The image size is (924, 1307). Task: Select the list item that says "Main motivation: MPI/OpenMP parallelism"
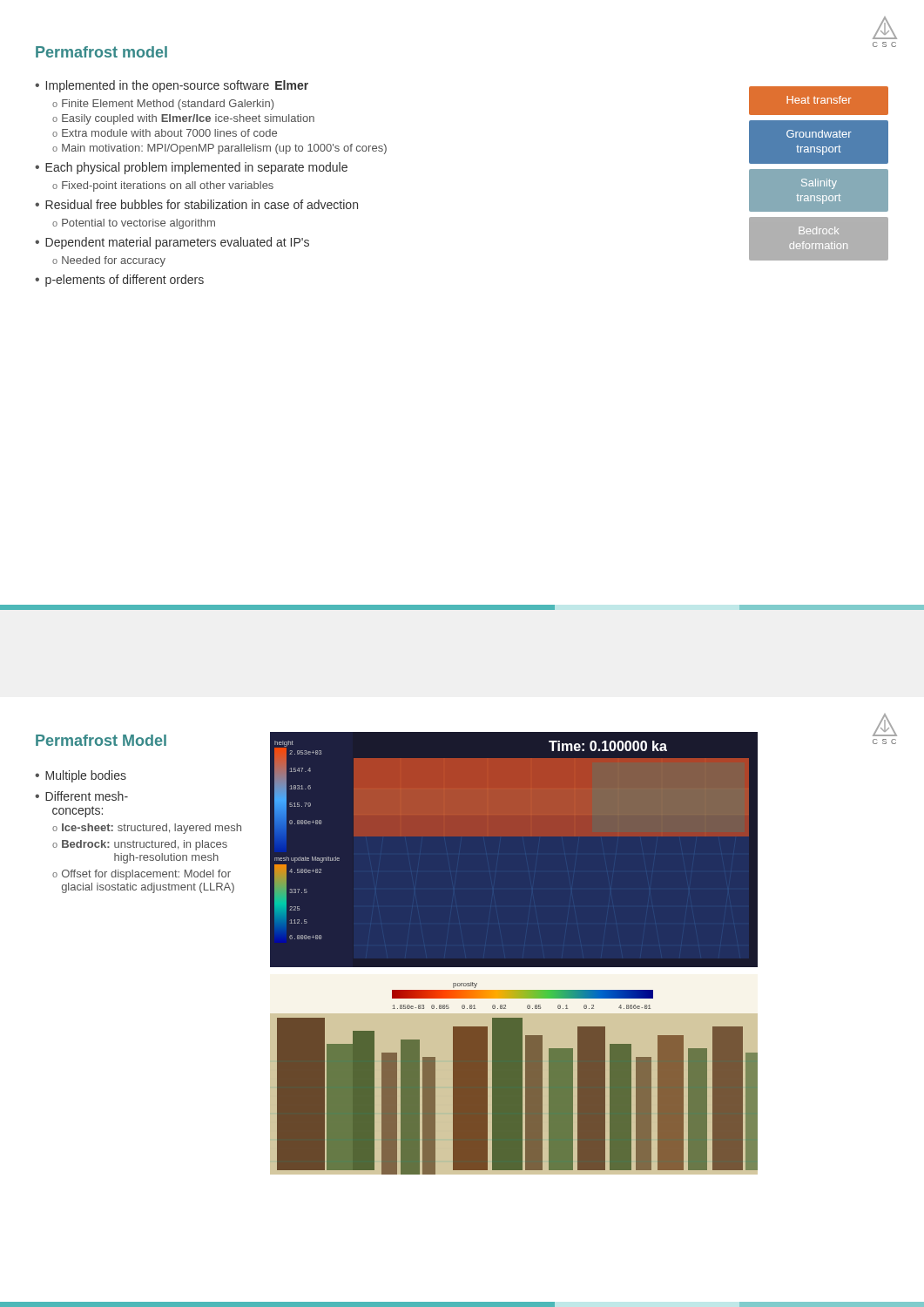click(x=388, y=148)
